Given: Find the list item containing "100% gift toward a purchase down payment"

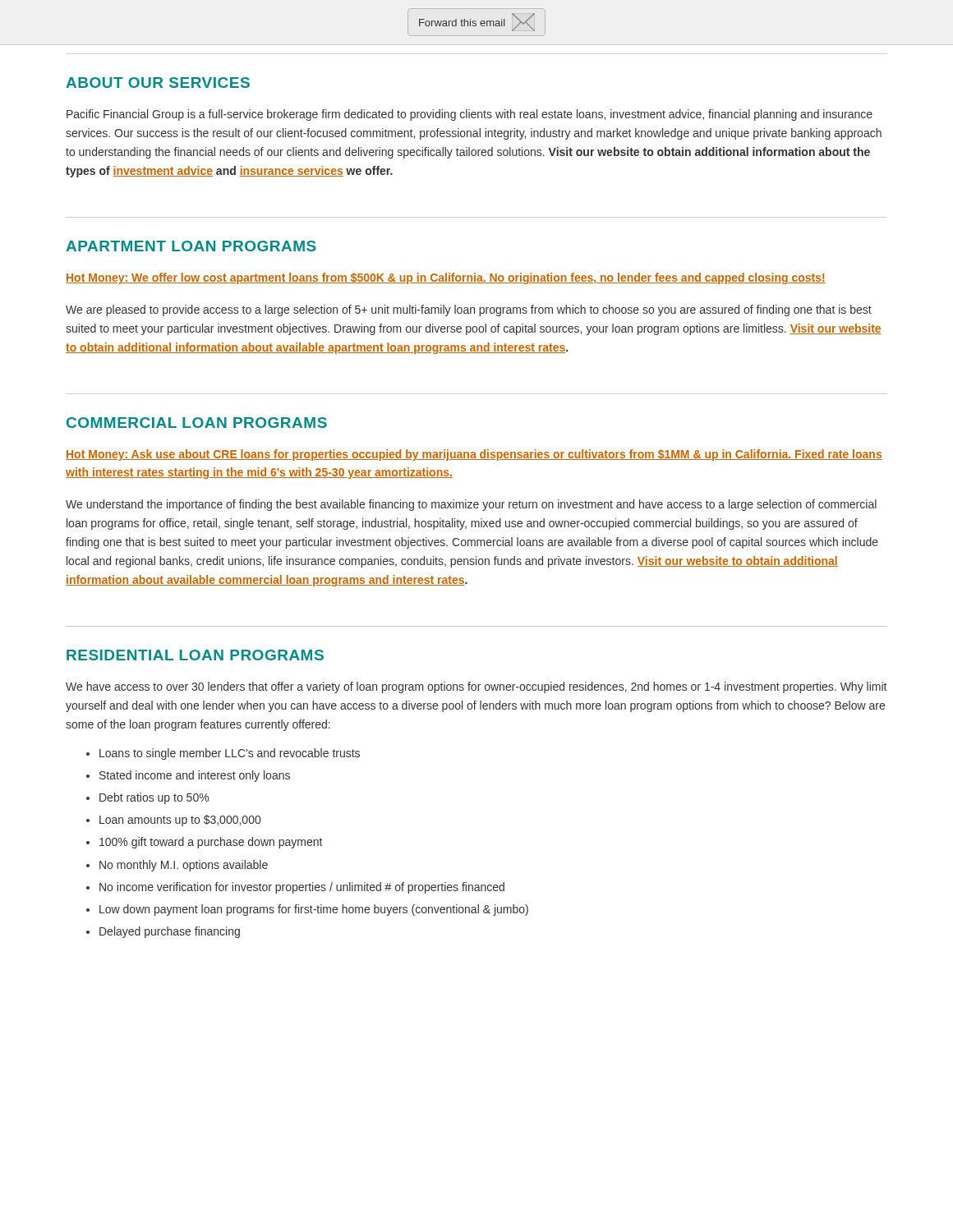Looking at the screenshot, I should (x=210, y=842).
